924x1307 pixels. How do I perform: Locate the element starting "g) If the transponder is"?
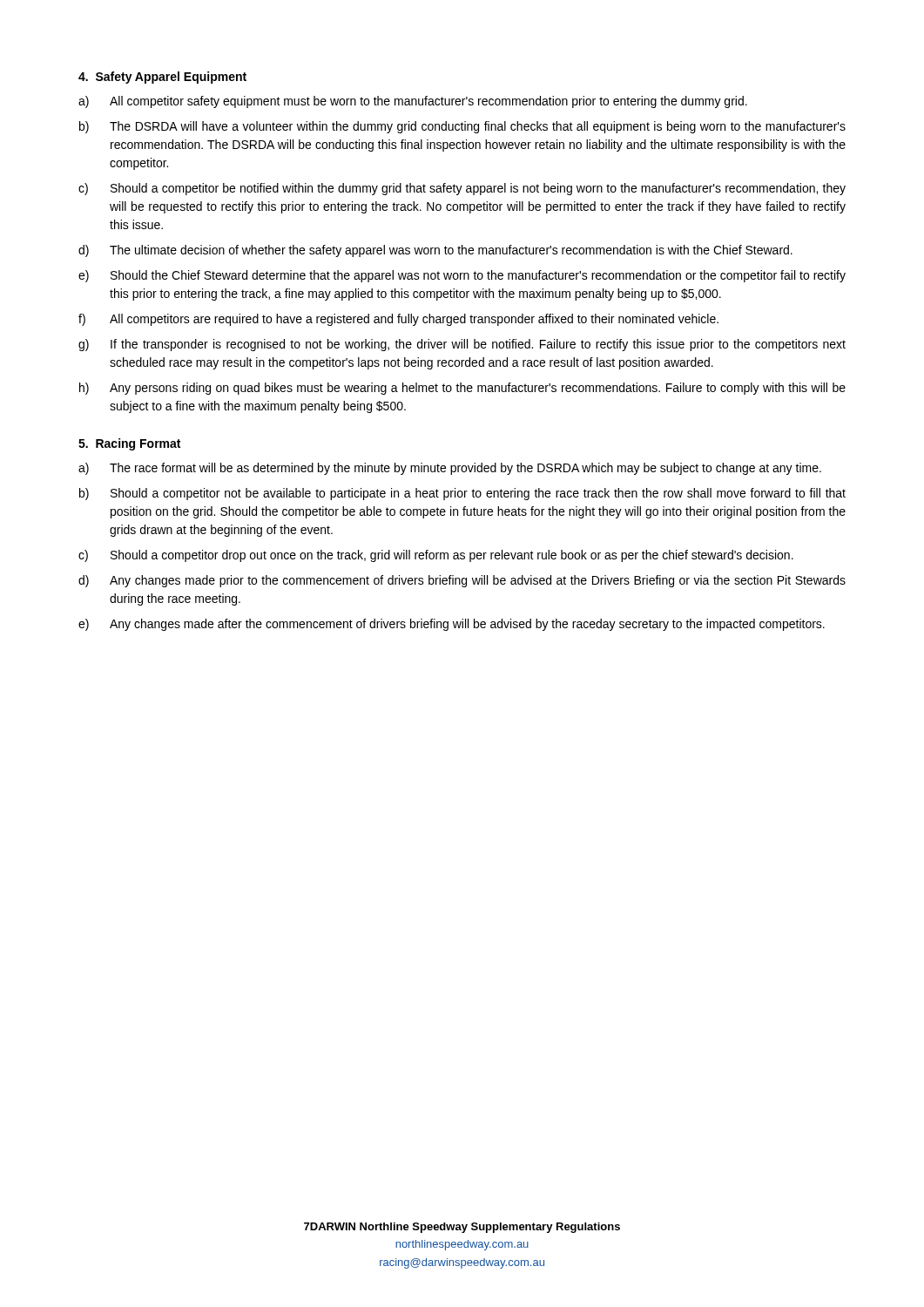click(462, 354)
